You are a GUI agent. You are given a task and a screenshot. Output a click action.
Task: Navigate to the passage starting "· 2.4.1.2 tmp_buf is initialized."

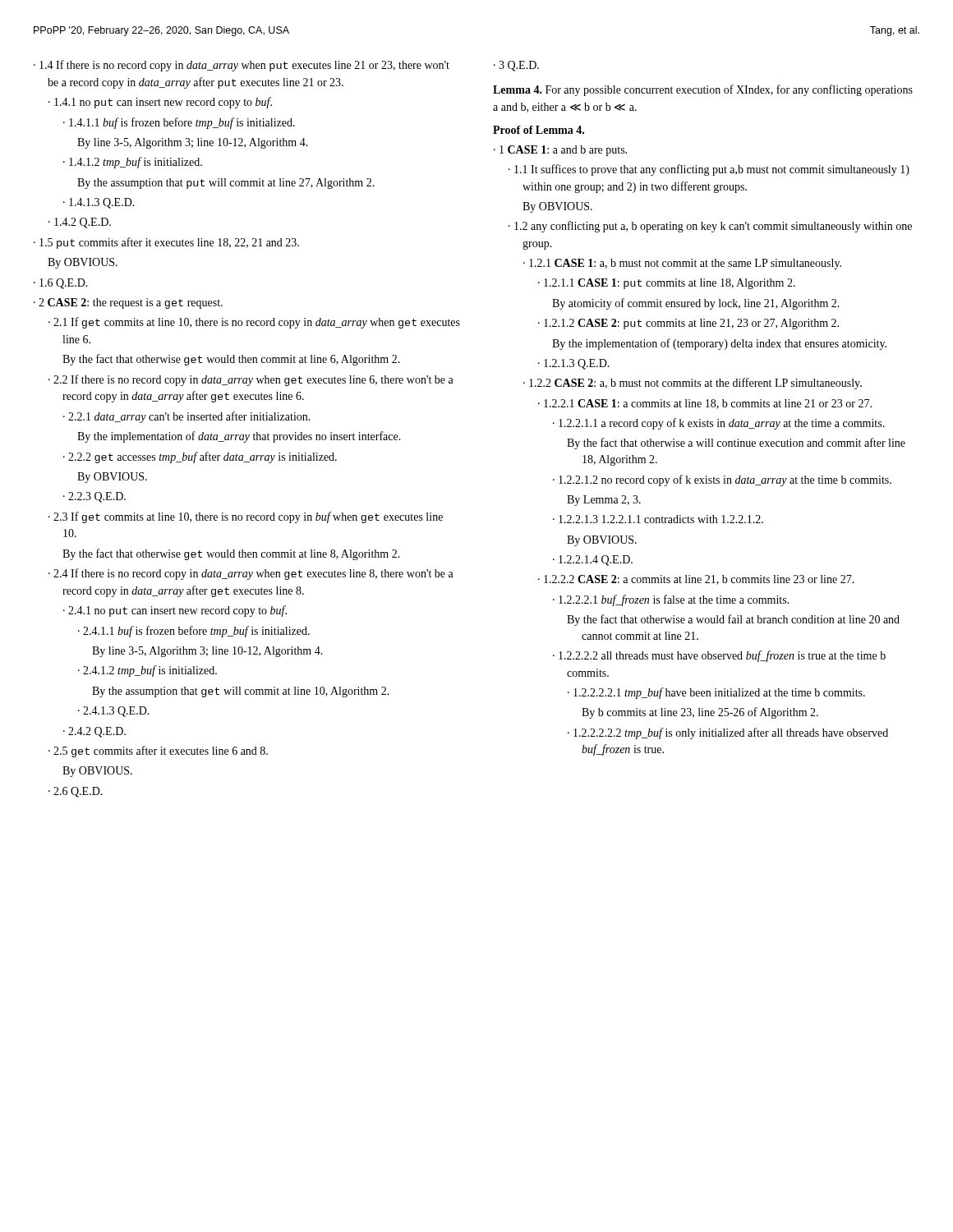[x=147, y=671]
